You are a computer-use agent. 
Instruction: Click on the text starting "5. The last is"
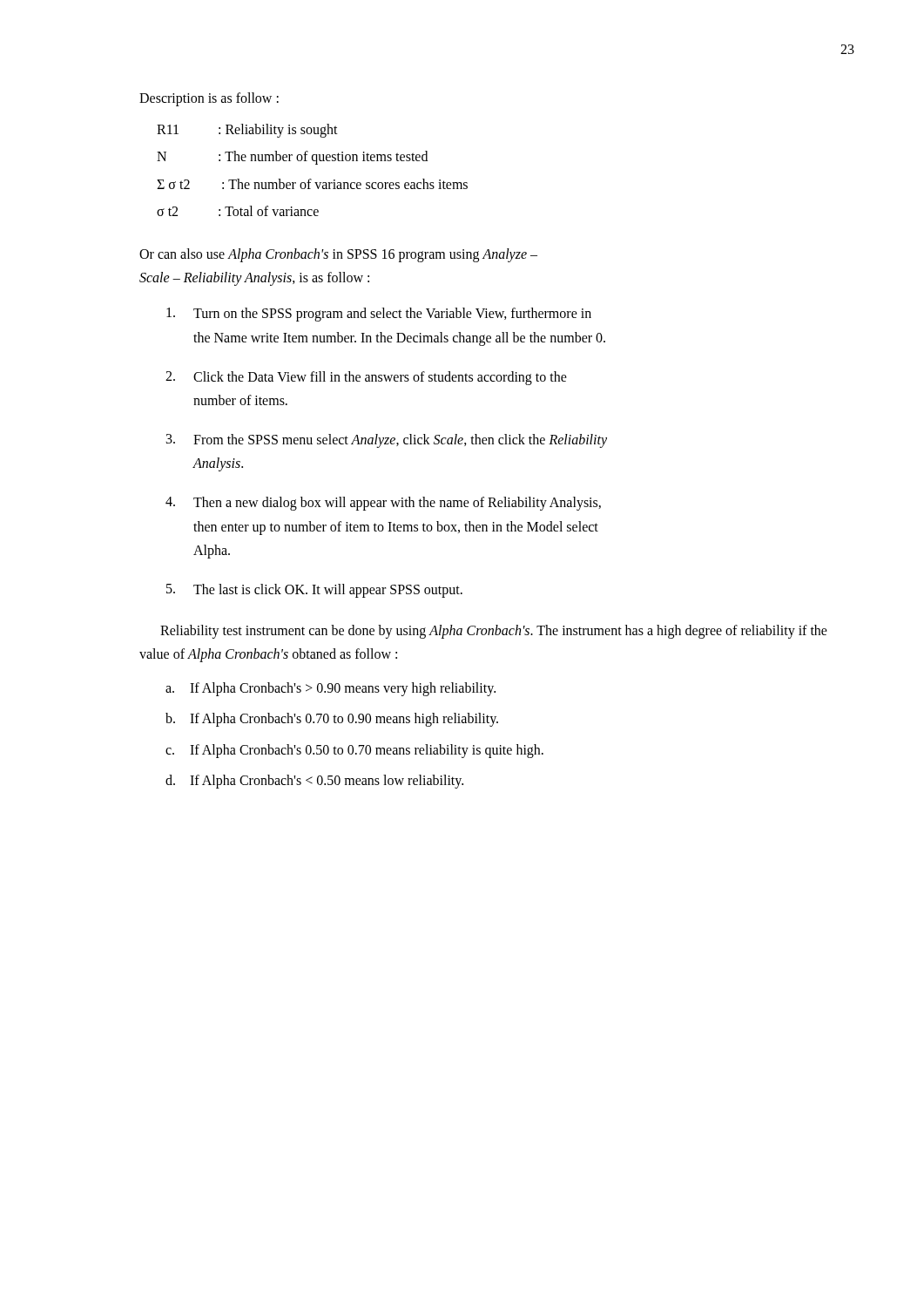(314, 590)
